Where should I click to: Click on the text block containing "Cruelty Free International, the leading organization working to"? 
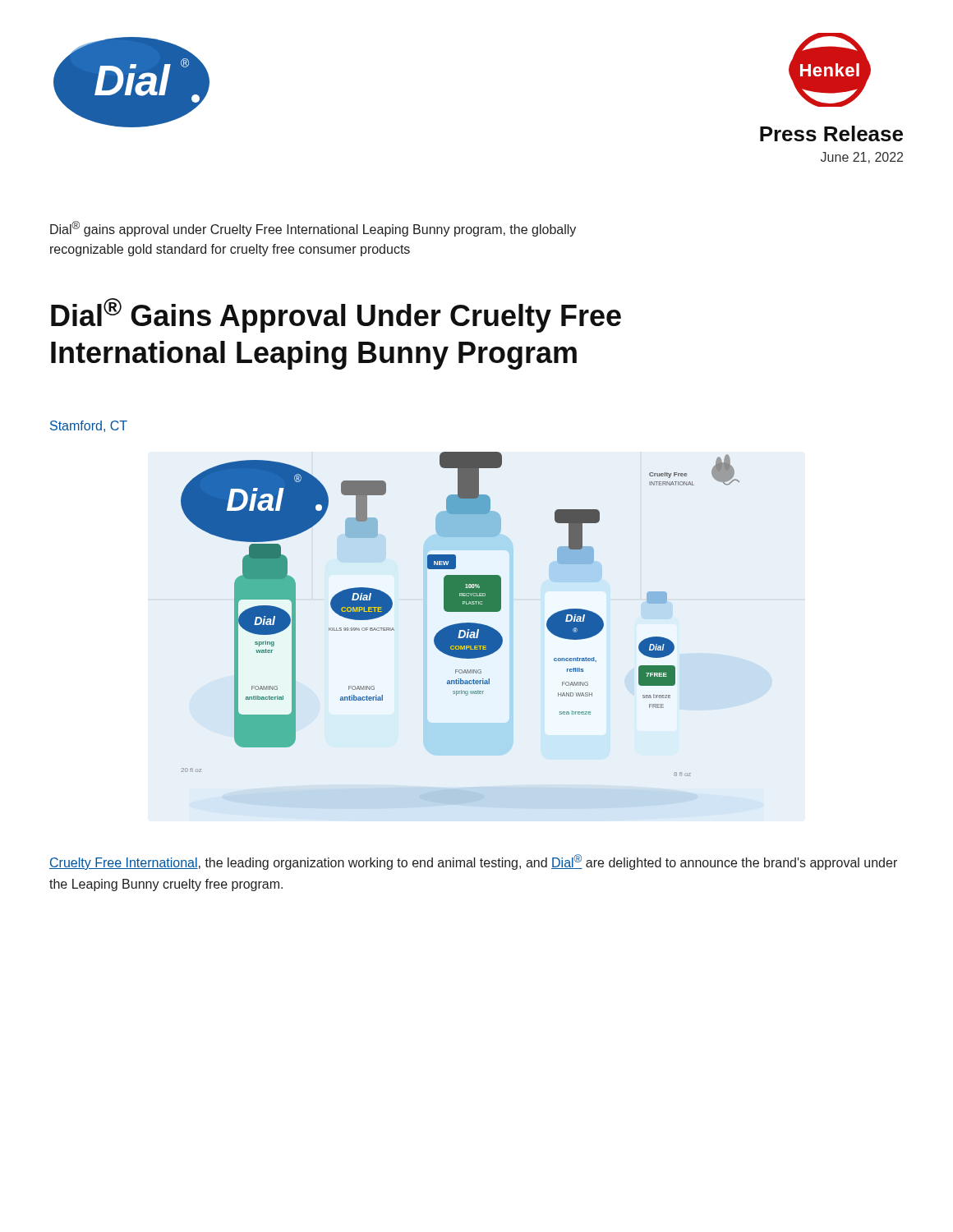pyautogui.click(x=473, y=872)
